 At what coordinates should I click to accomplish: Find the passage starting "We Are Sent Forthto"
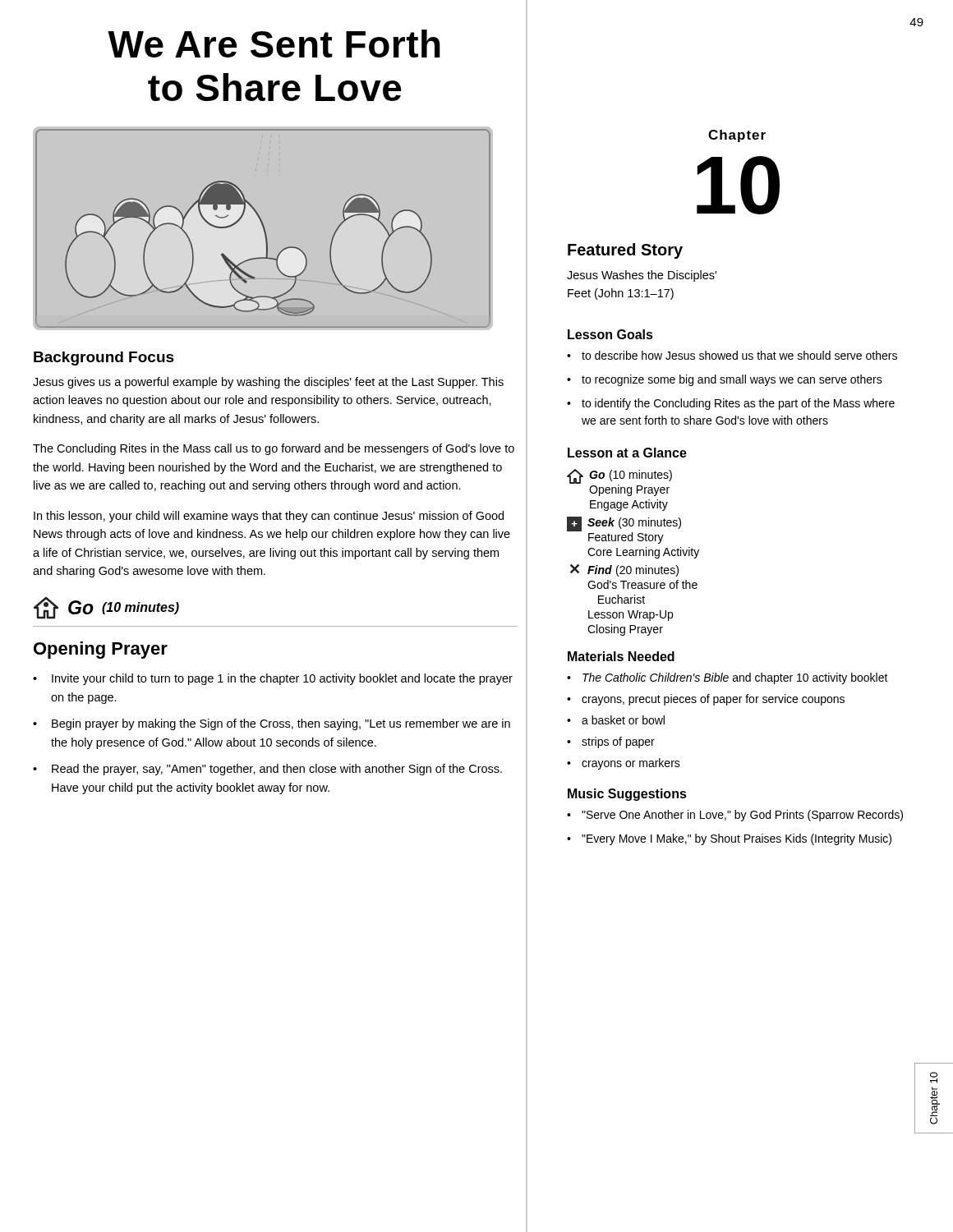275,66
